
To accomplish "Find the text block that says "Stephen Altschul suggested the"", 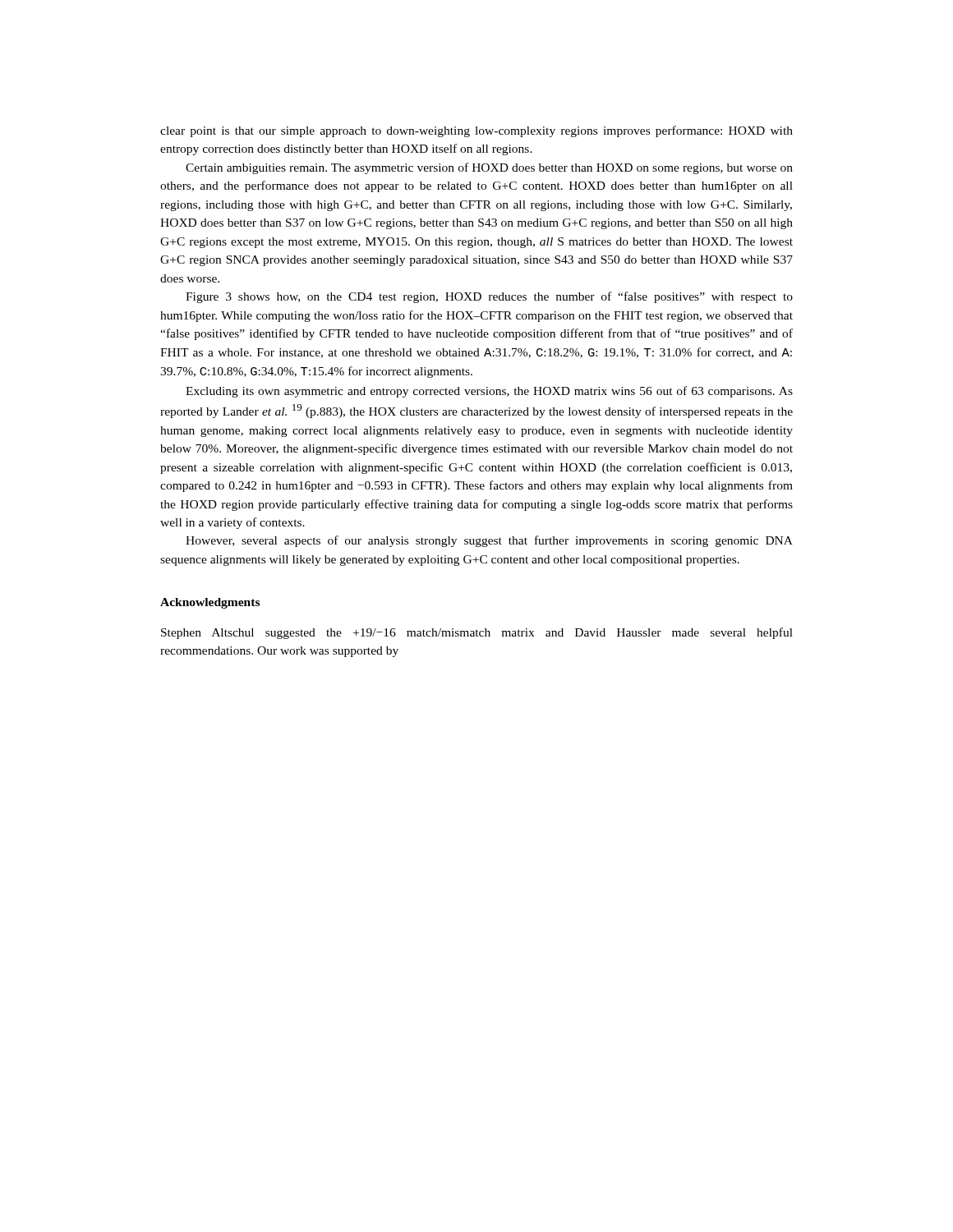I will pos(476,642).
